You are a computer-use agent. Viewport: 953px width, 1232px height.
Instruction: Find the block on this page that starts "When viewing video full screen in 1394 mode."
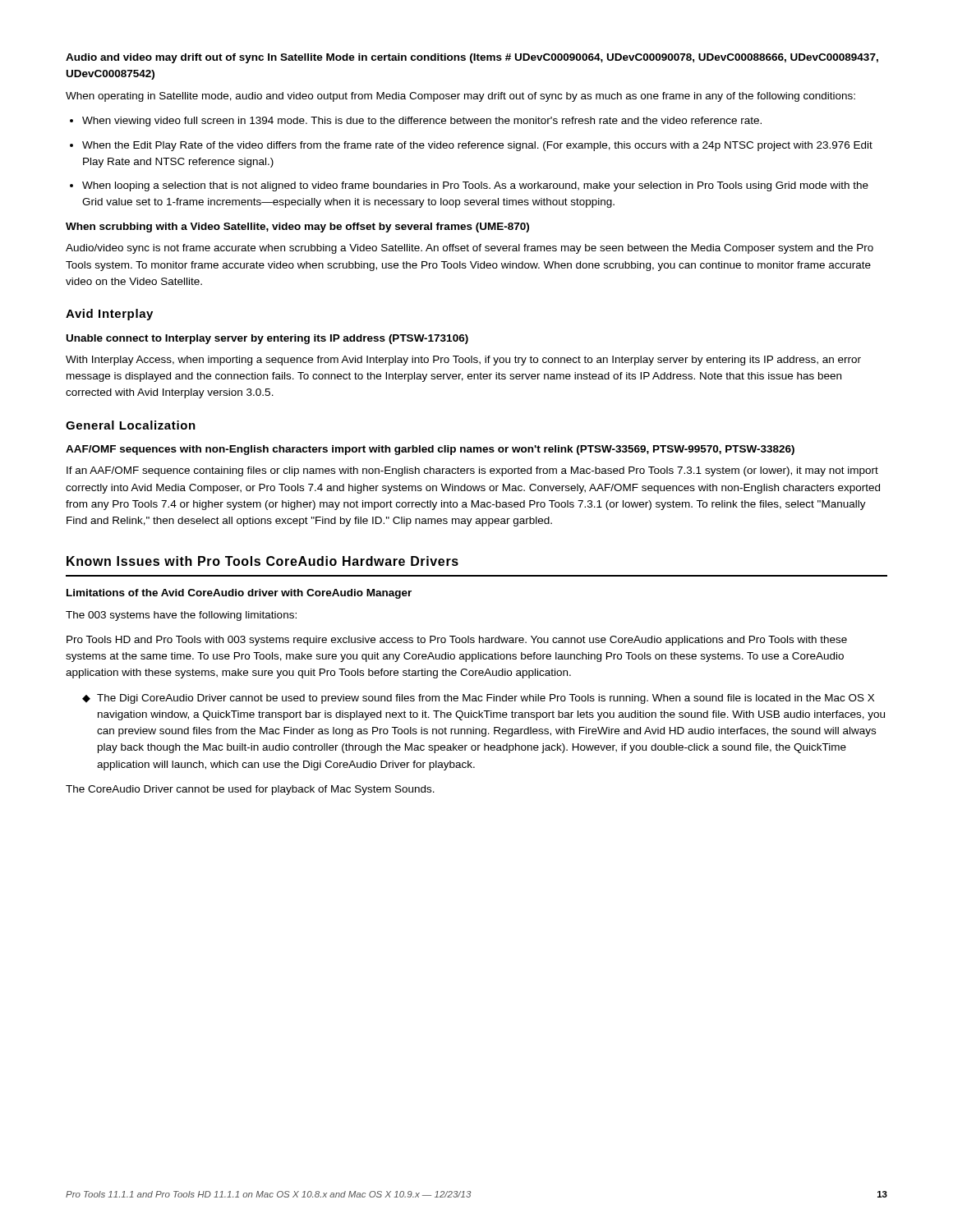click(x=476, y=121)
